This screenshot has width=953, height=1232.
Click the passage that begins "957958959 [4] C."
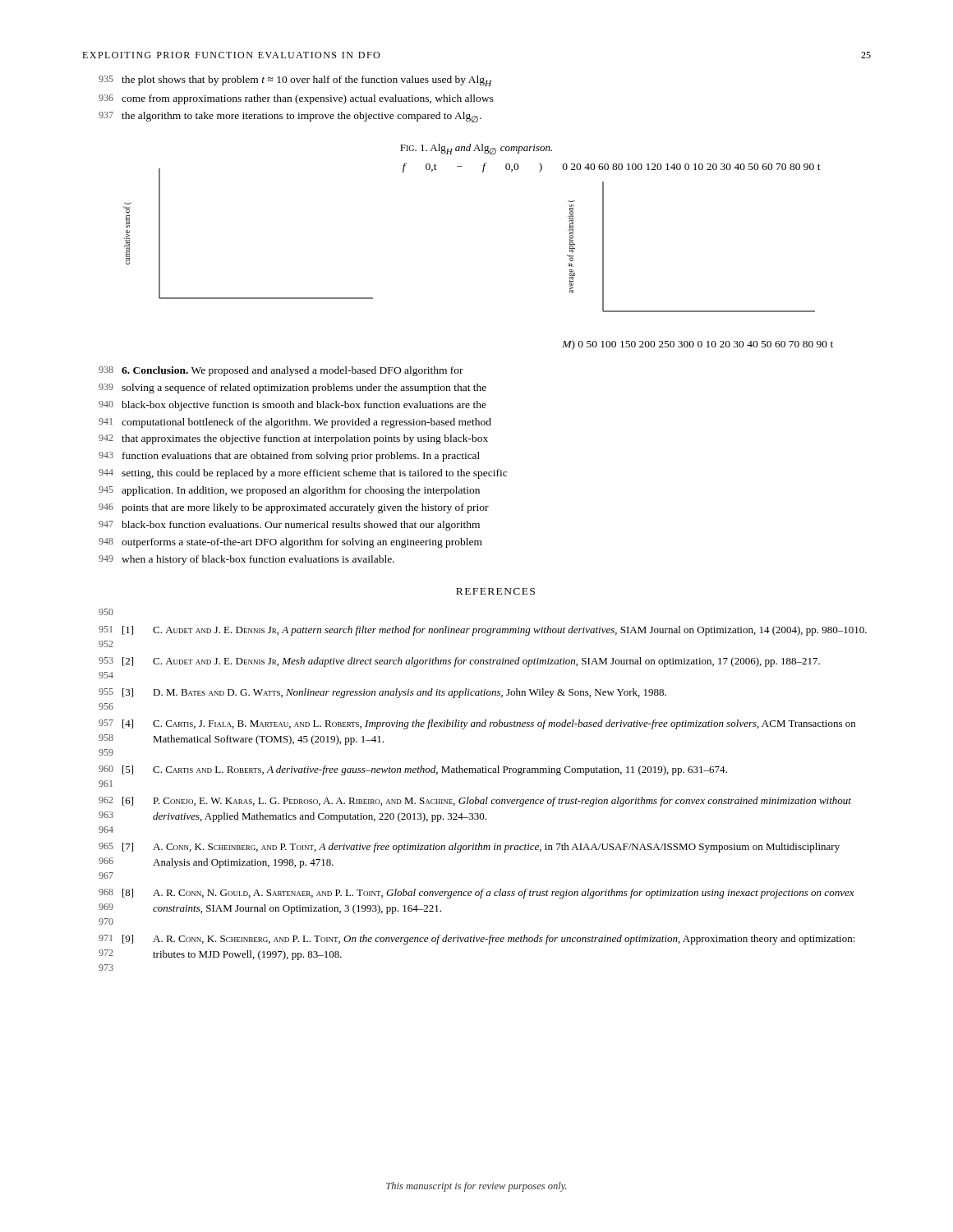pyautogui.click(x=476, y=737)
